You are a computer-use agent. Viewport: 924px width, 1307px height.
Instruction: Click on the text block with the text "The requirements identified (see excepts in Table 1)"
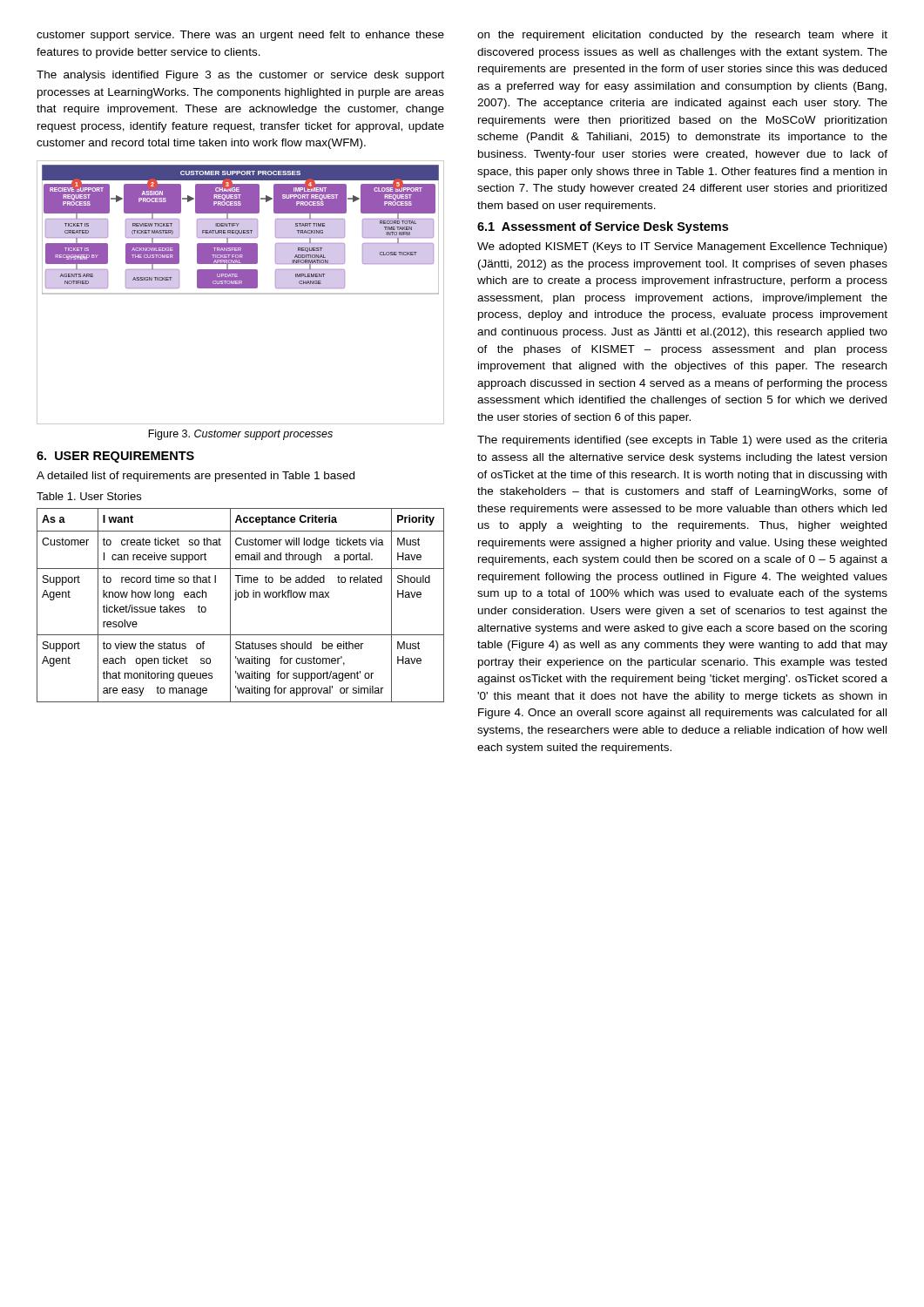(x=682, y=594)
